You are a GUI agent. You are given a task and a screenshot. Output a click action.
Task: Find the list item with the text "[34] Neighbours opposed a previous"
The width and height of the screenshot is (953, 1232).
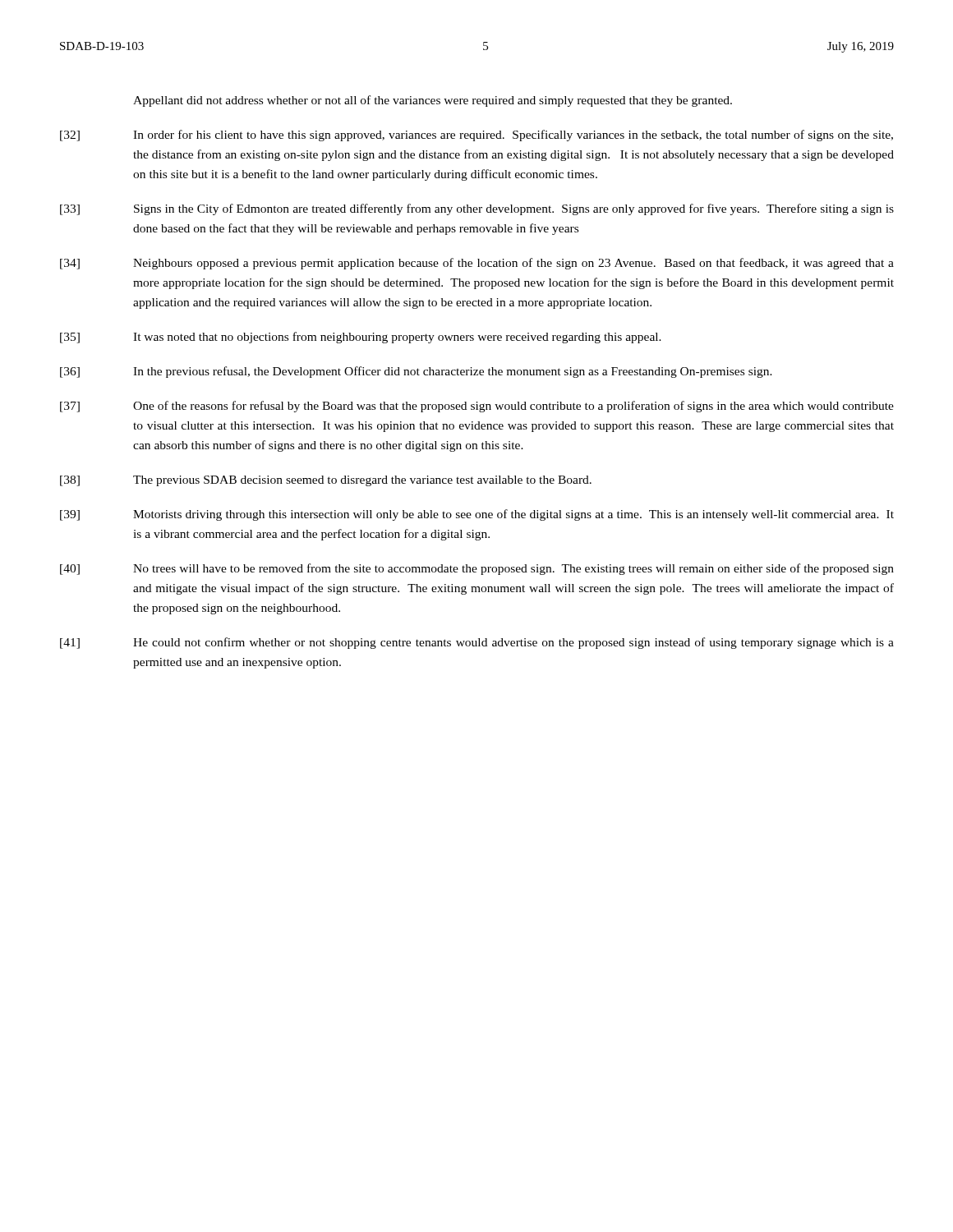click(476, 283)
